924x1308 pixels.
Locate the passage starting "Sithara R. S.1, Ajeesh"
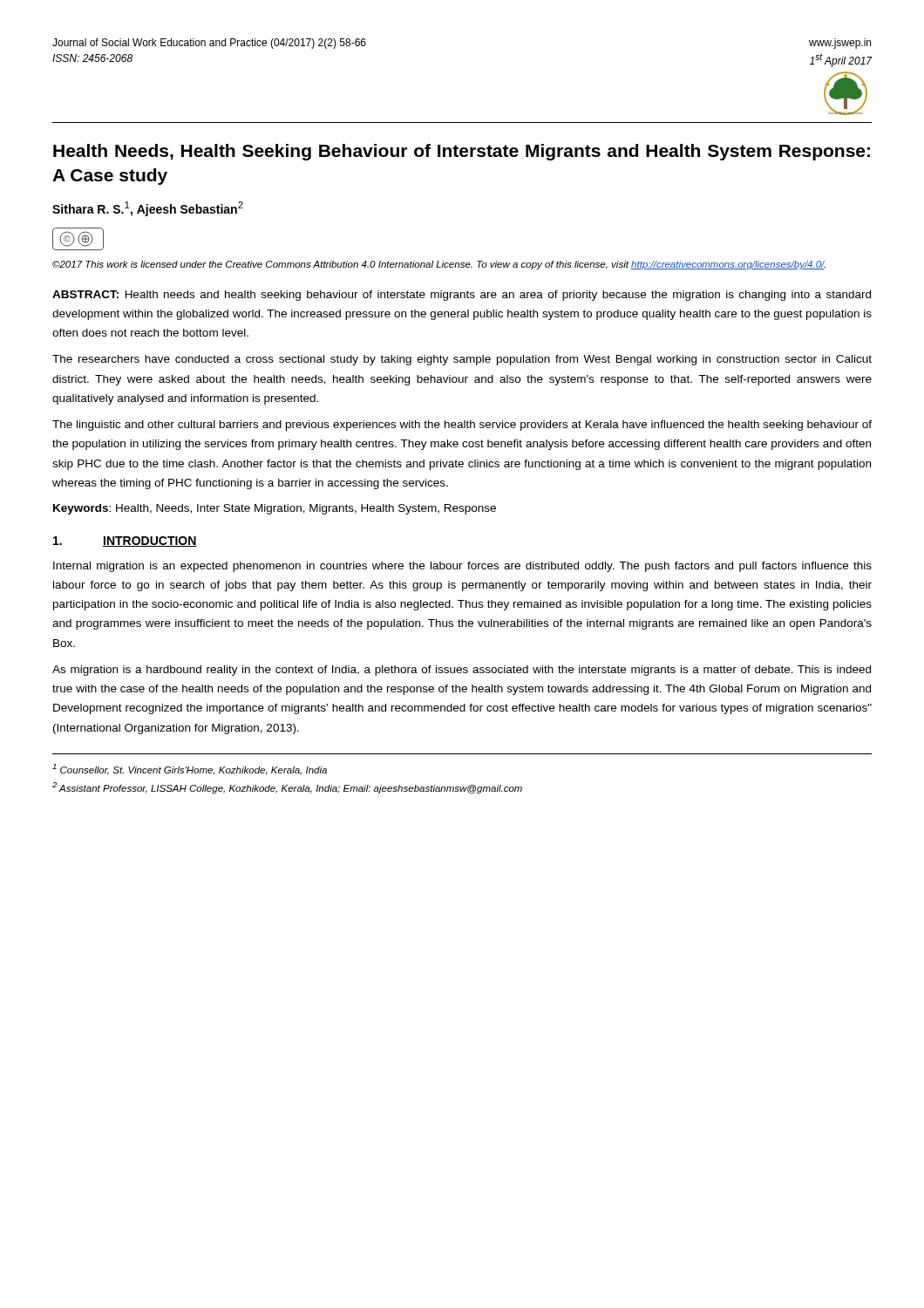coord(148,207)
